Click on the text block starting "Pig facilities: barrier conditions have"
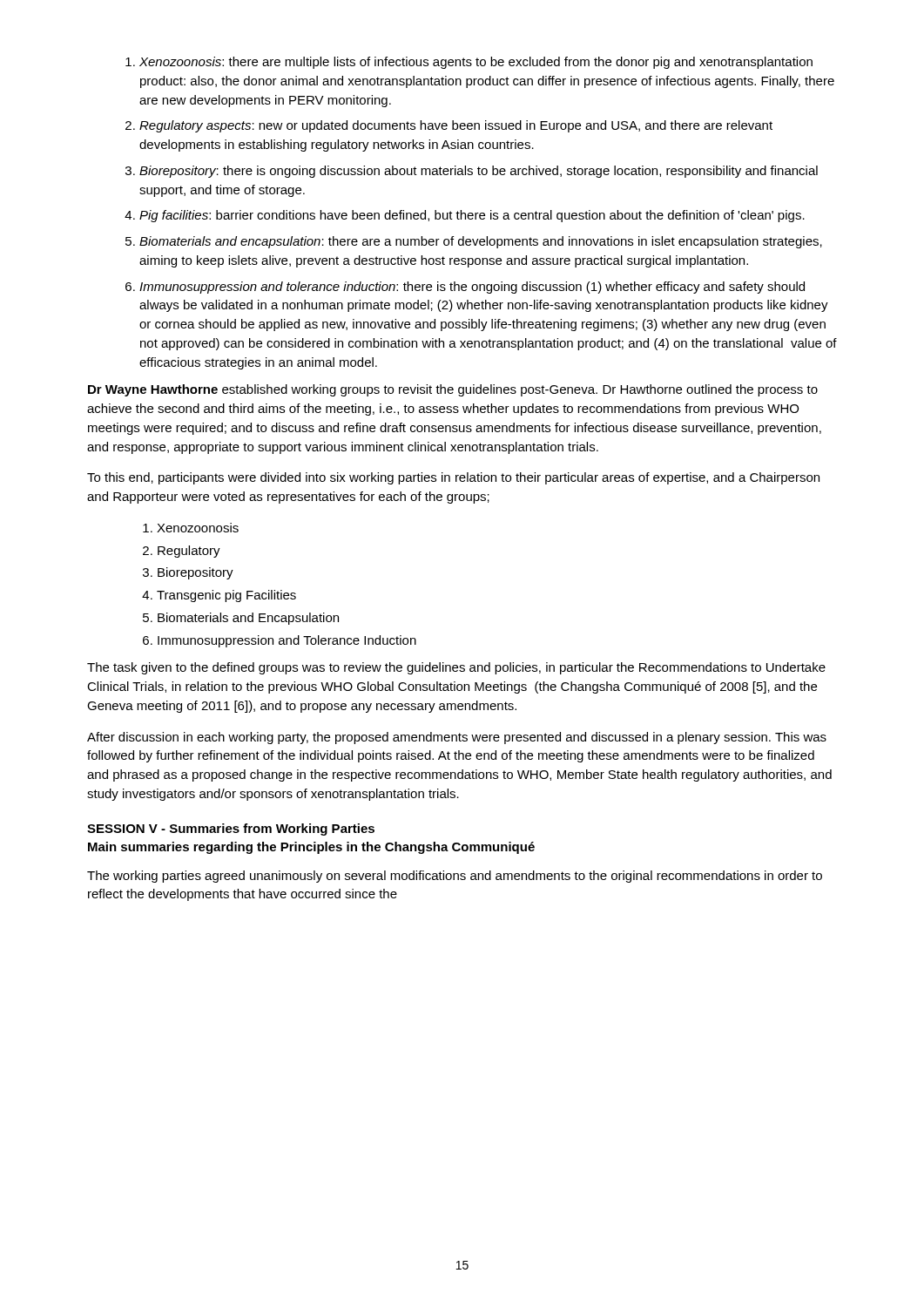The image size is (924, 1307). (x=472, y=215)
